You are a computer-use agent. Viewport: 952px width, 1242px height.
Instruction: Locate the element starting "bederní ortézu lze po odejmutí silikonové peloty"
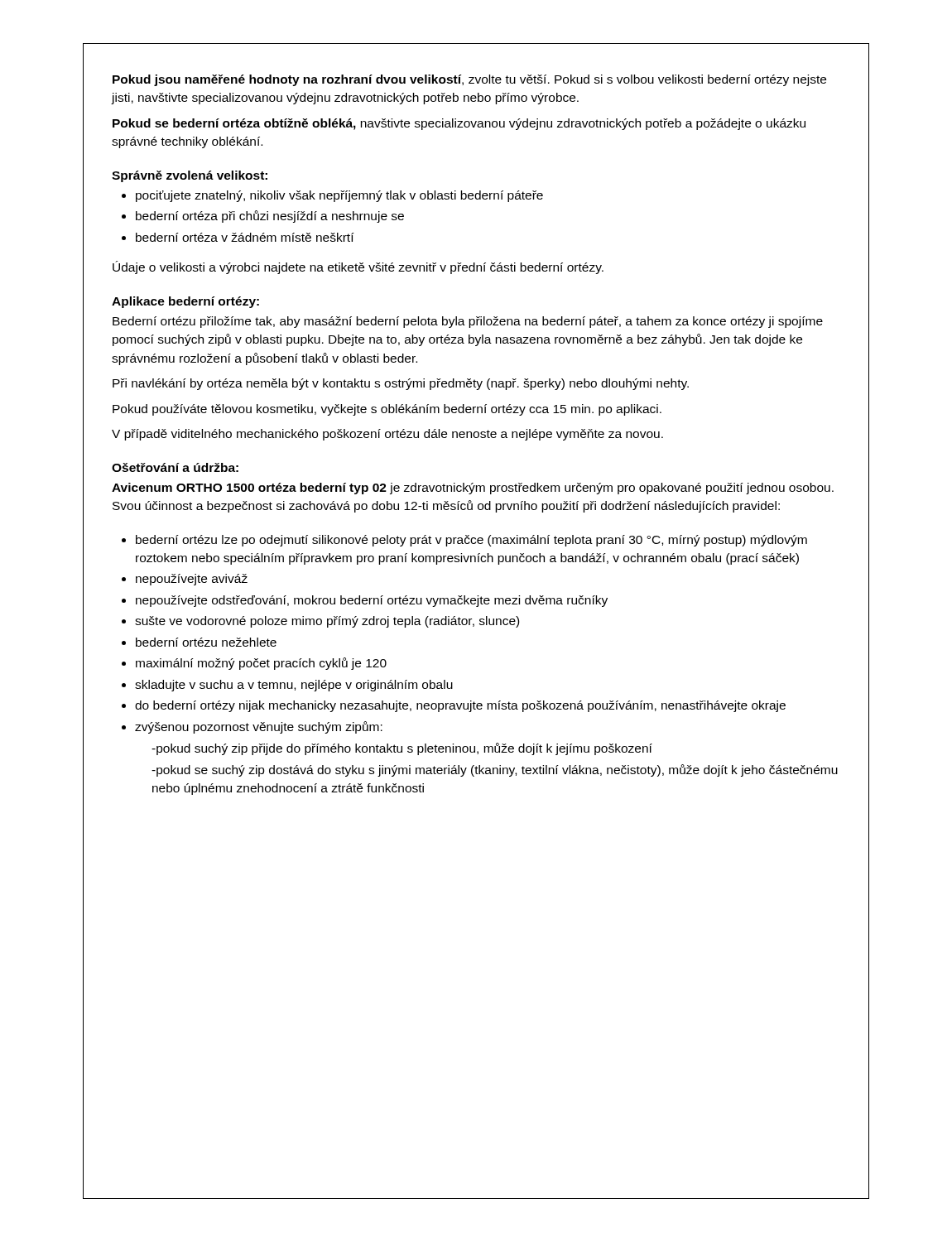coord(464,541)
